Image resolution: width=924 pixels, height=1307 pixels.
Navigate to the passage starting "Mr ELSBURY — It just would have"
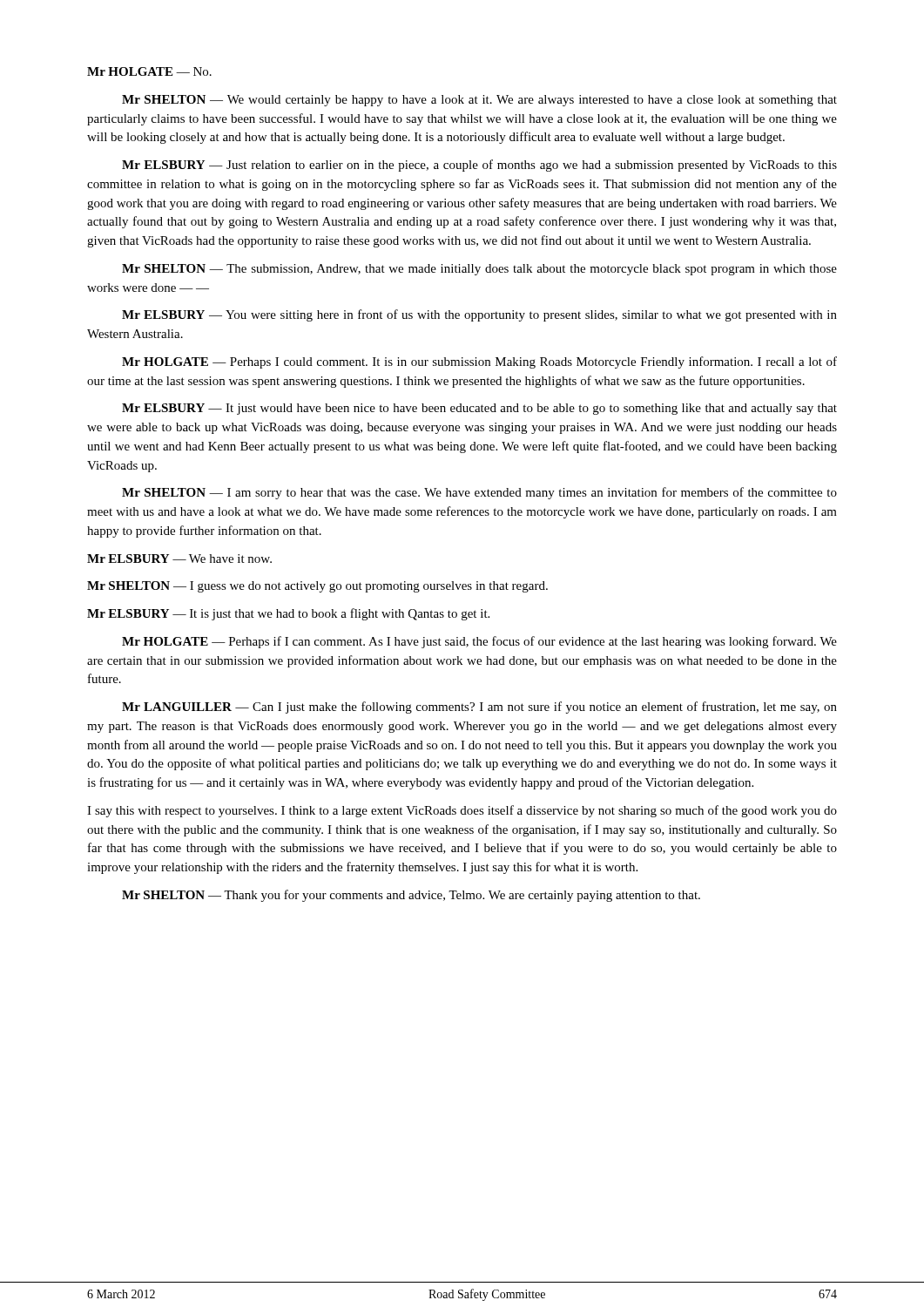coord(462,437)
